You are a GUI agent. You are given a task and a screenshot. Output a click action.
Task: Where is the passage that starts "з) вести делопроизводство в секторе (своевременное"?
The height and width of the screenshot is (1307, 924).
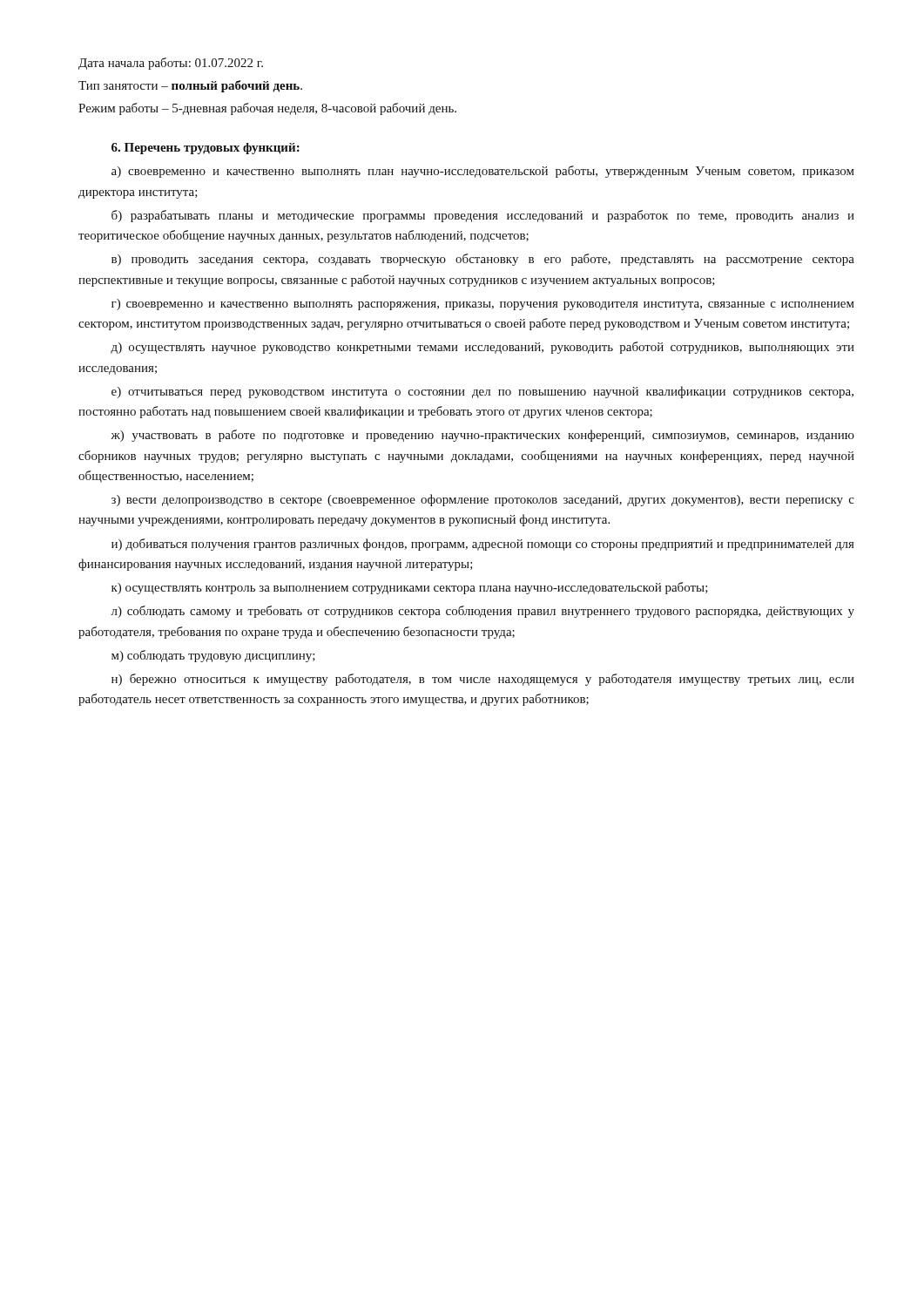(466, 510)
